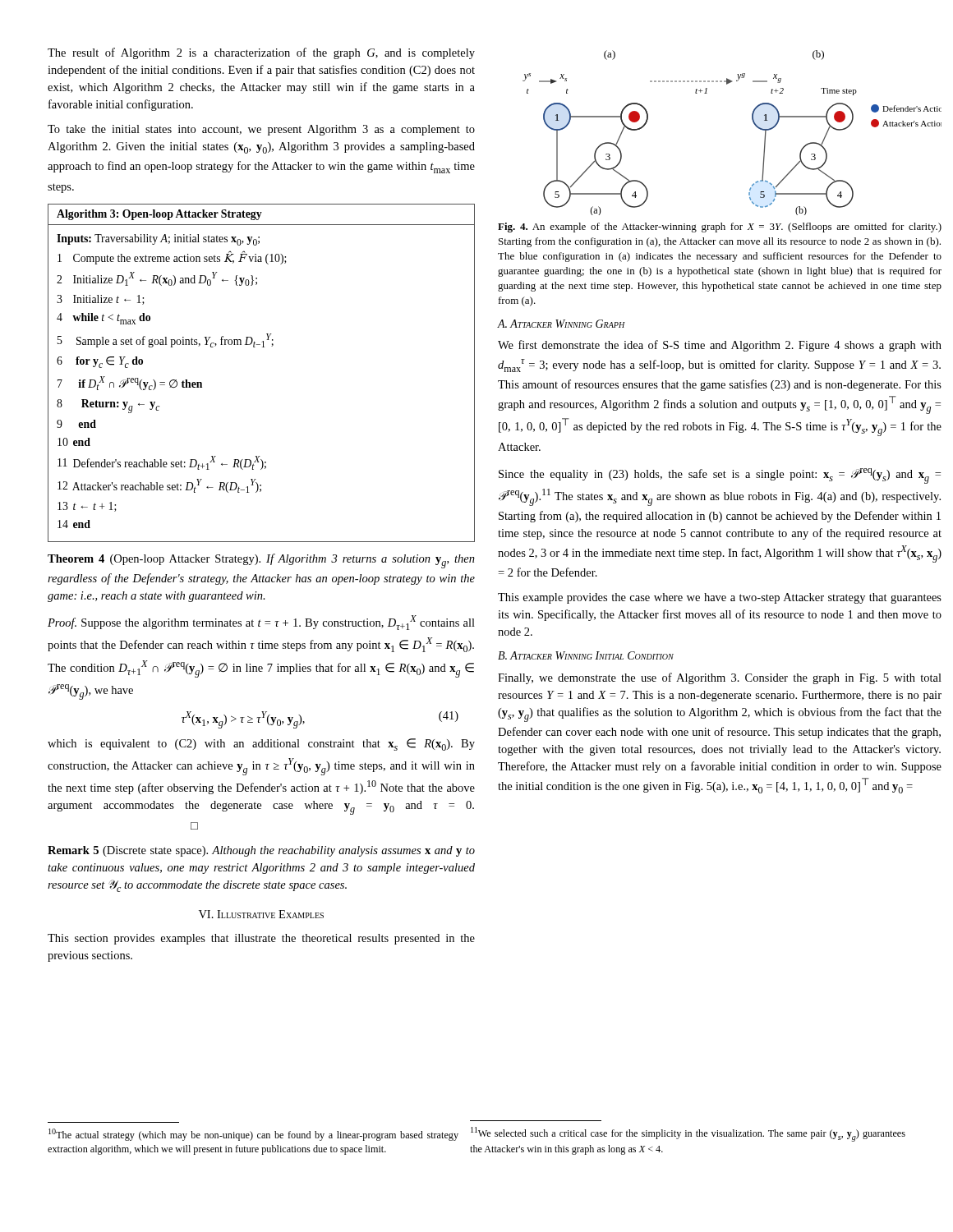Click a illustration
Screen dimensions: 1232x953
tap(720, 130)
